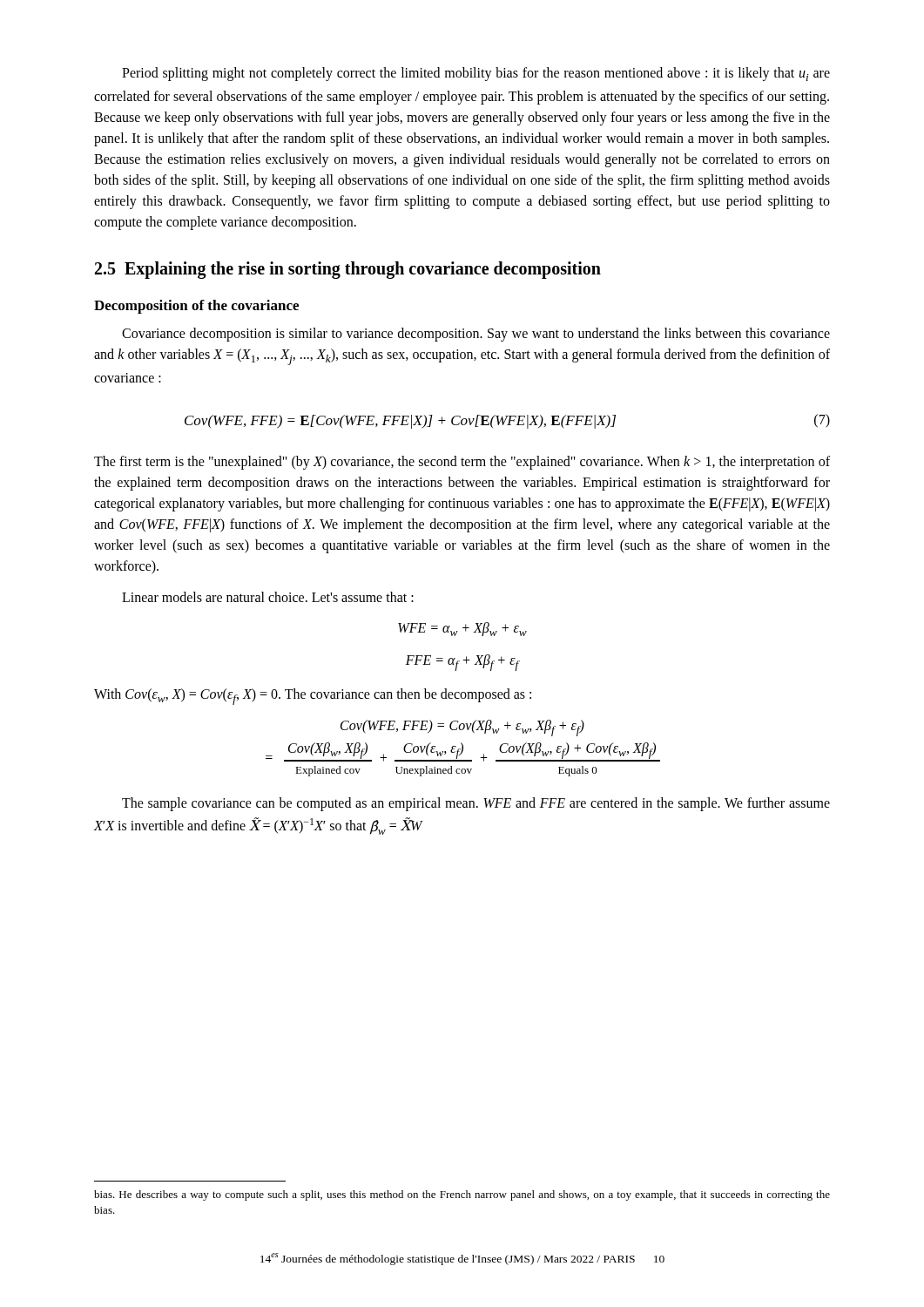924x1307 pixels.
Task: Locate the text starting "Cov(WFE, FFE) = Cov(Xβw + εw,"
Action: click(462, 748)
